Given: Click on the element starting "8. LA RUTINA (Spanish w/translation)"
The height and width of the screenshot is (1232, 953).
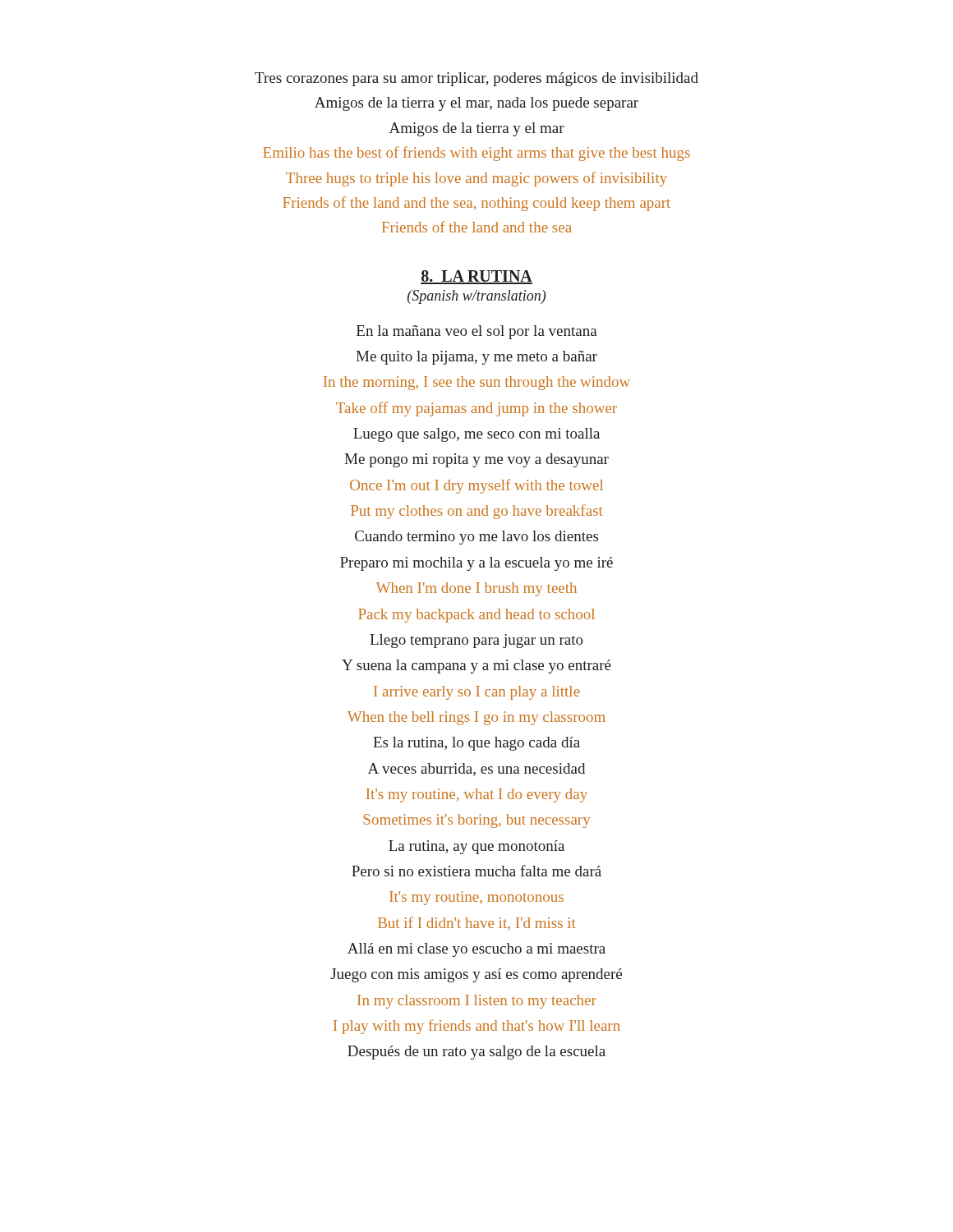Looking at the screenshot, I should coord(476,286).
